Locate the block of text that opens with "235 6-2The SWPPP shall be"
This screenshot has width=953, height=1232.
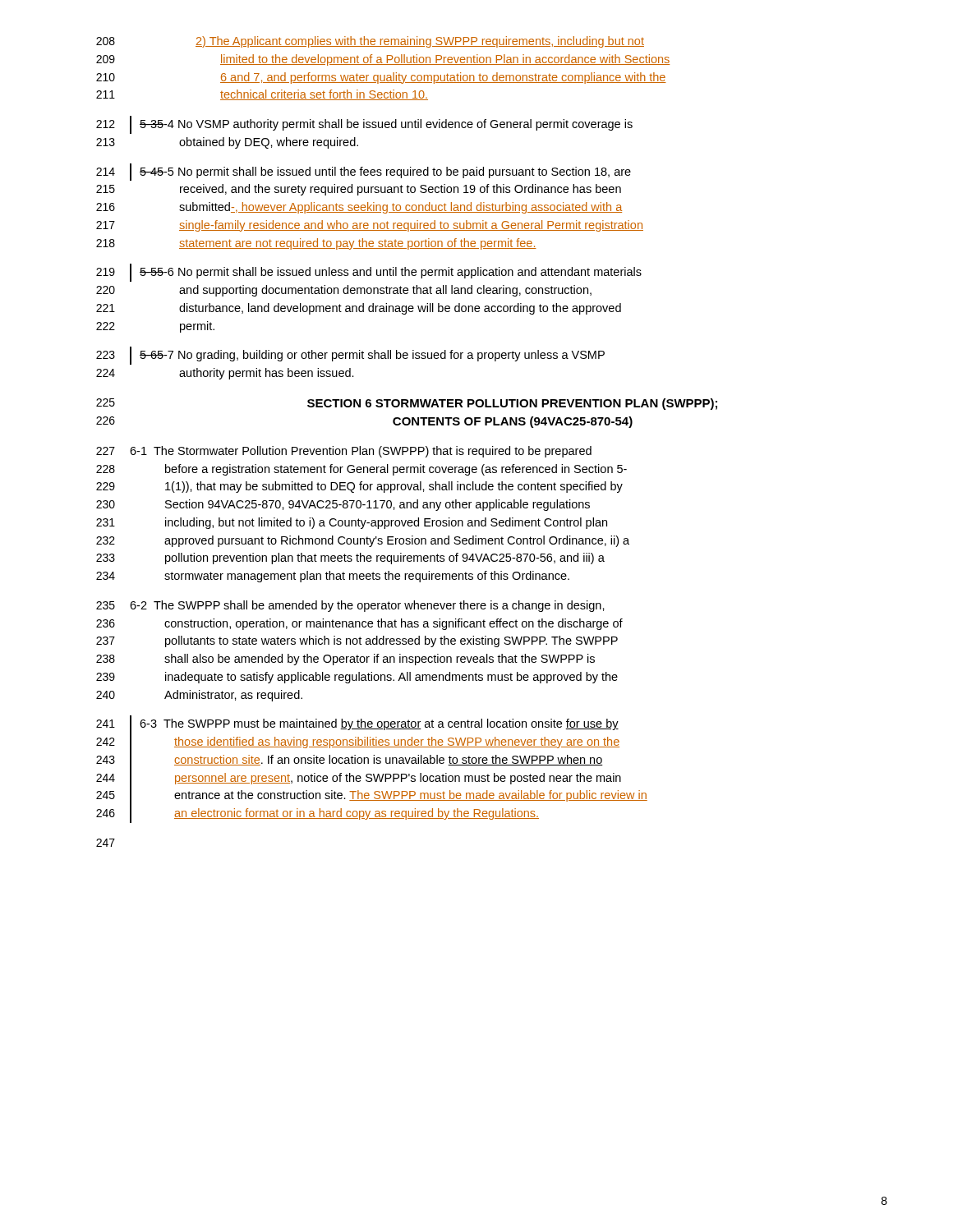pyautogui.click(x=485, y=650)
